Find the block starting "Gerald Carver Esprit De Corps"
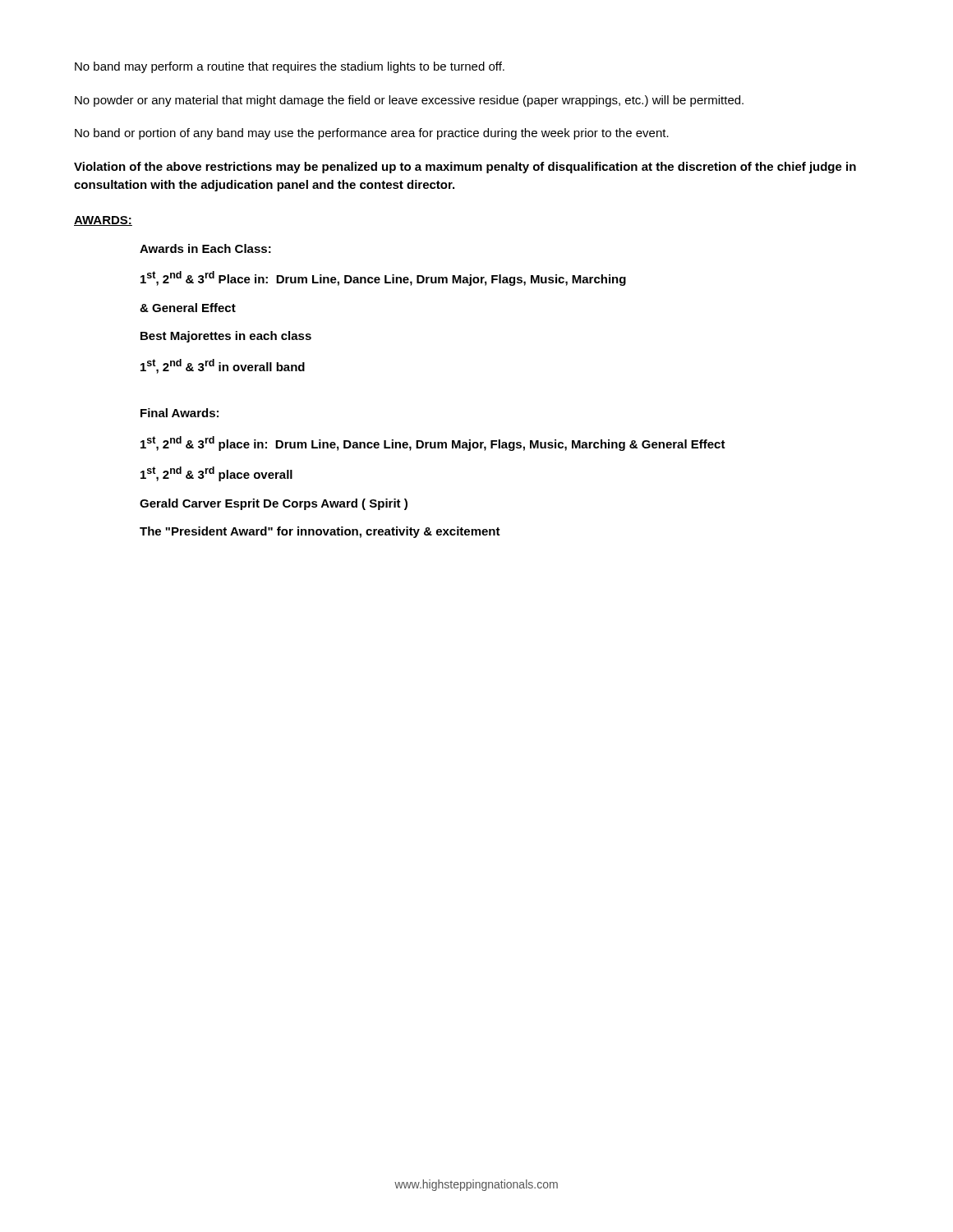953x1232 pixels. pyautogui.click(x=274, y=503)
